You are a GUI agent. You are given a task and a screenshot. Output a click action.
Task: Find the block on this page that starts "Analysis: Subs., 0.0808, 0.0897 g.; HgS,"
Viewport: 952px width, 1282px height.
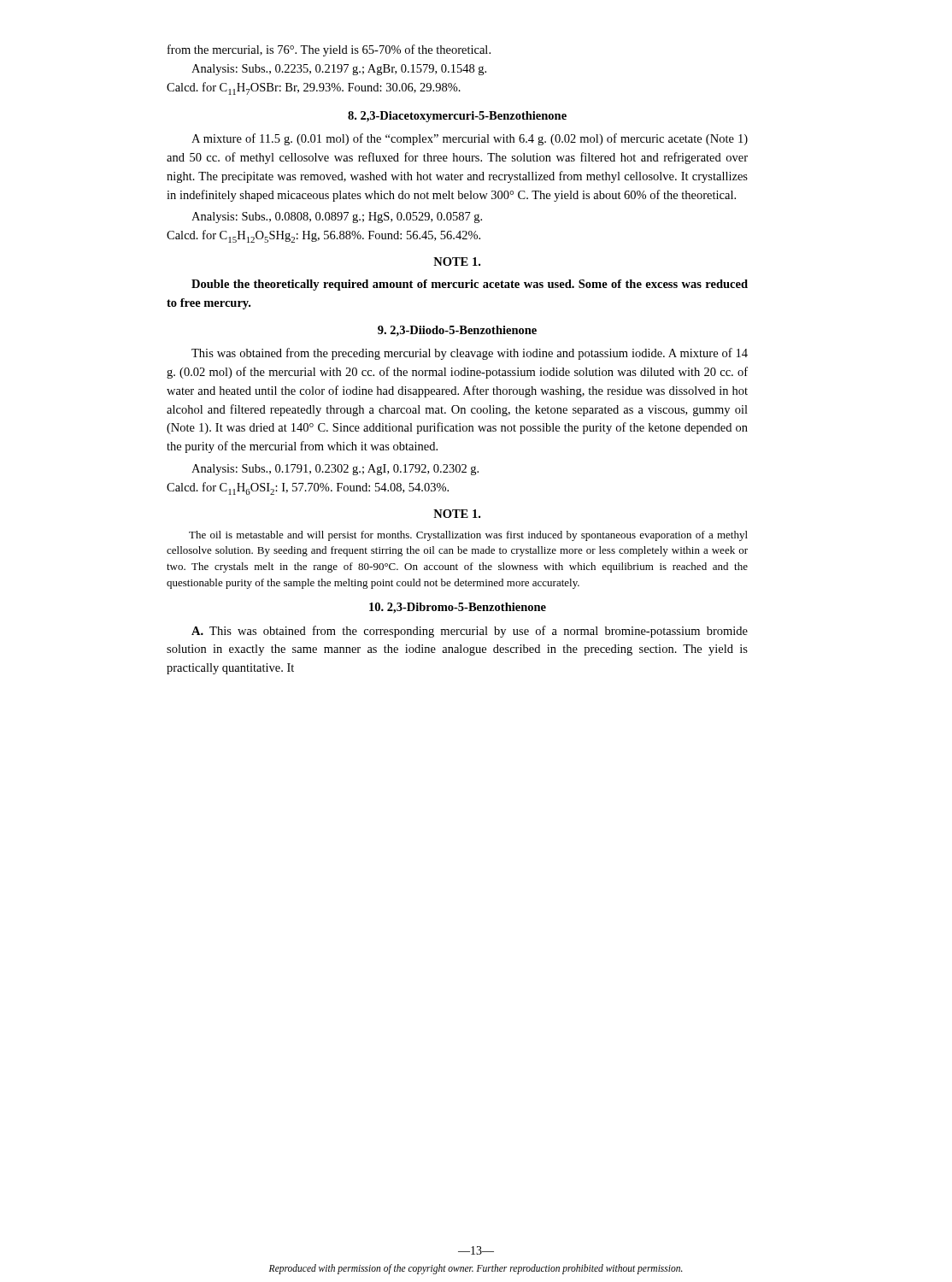(x=457, y=227)
